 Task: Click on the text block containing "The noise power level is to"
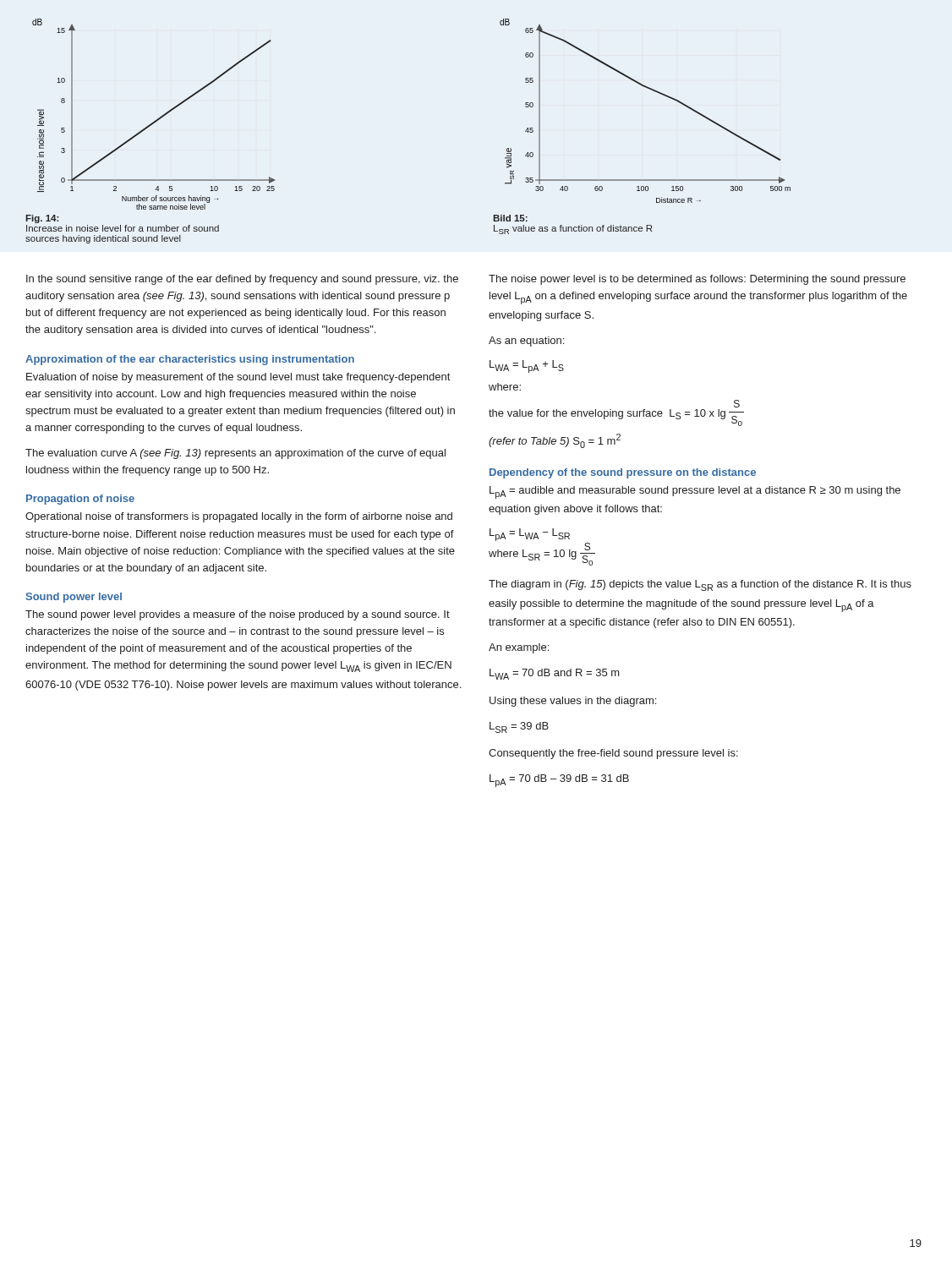(708, 297)
